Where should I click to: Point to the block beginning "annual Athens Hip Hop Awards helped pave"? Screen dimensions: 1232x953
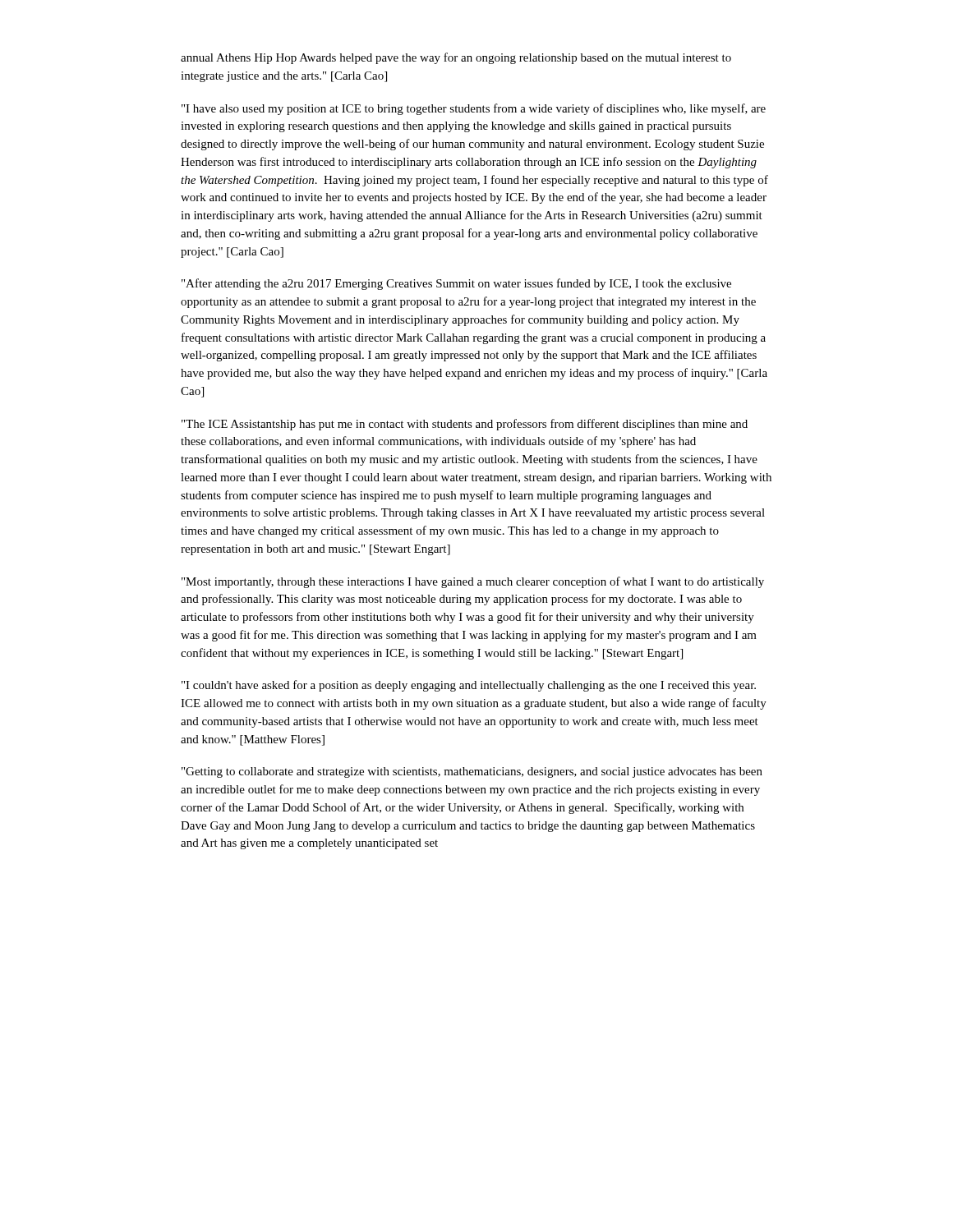click(456, 66)
